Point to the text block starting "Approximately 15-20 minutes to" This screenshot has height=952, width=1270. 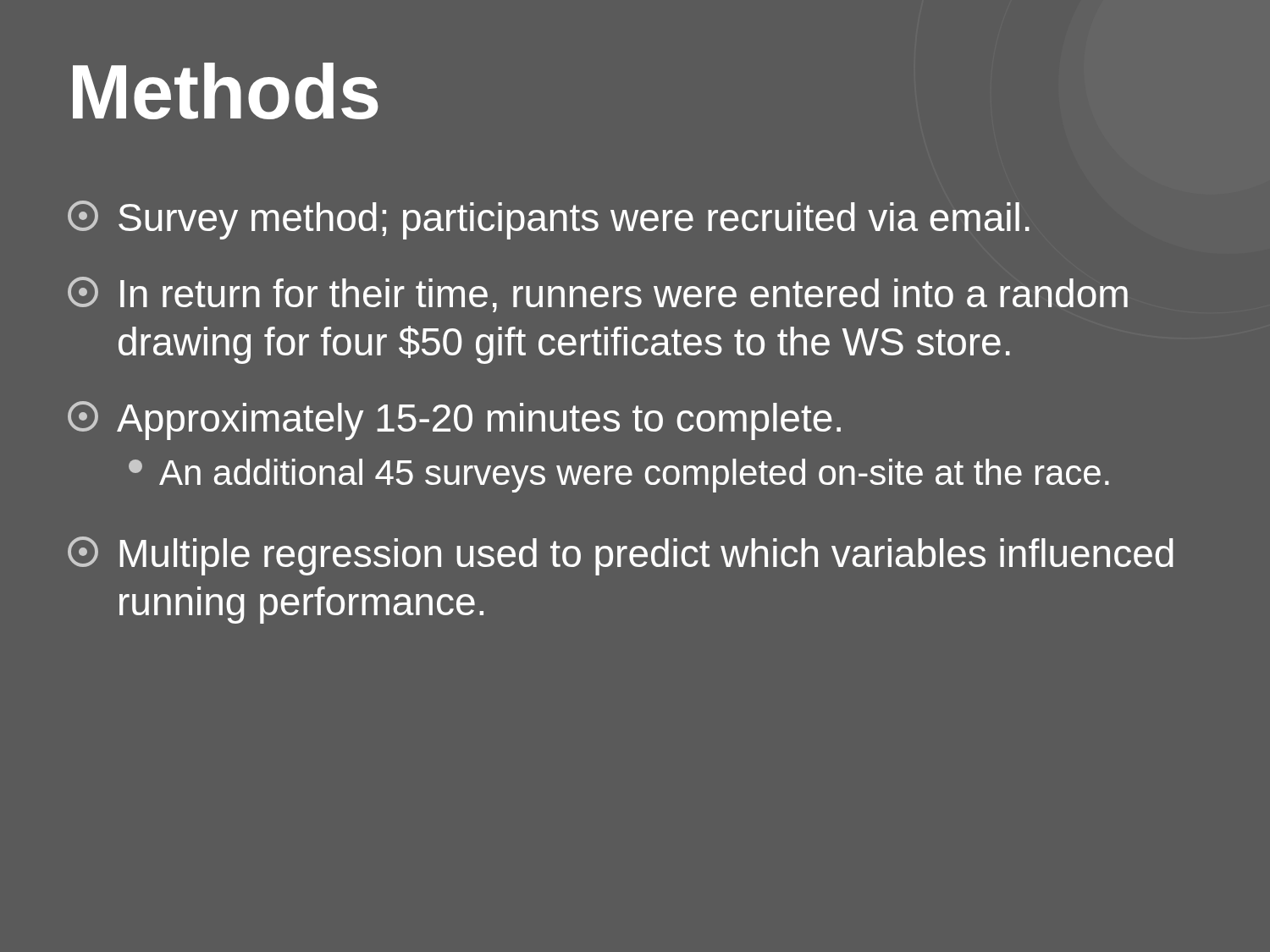point(590,448)
